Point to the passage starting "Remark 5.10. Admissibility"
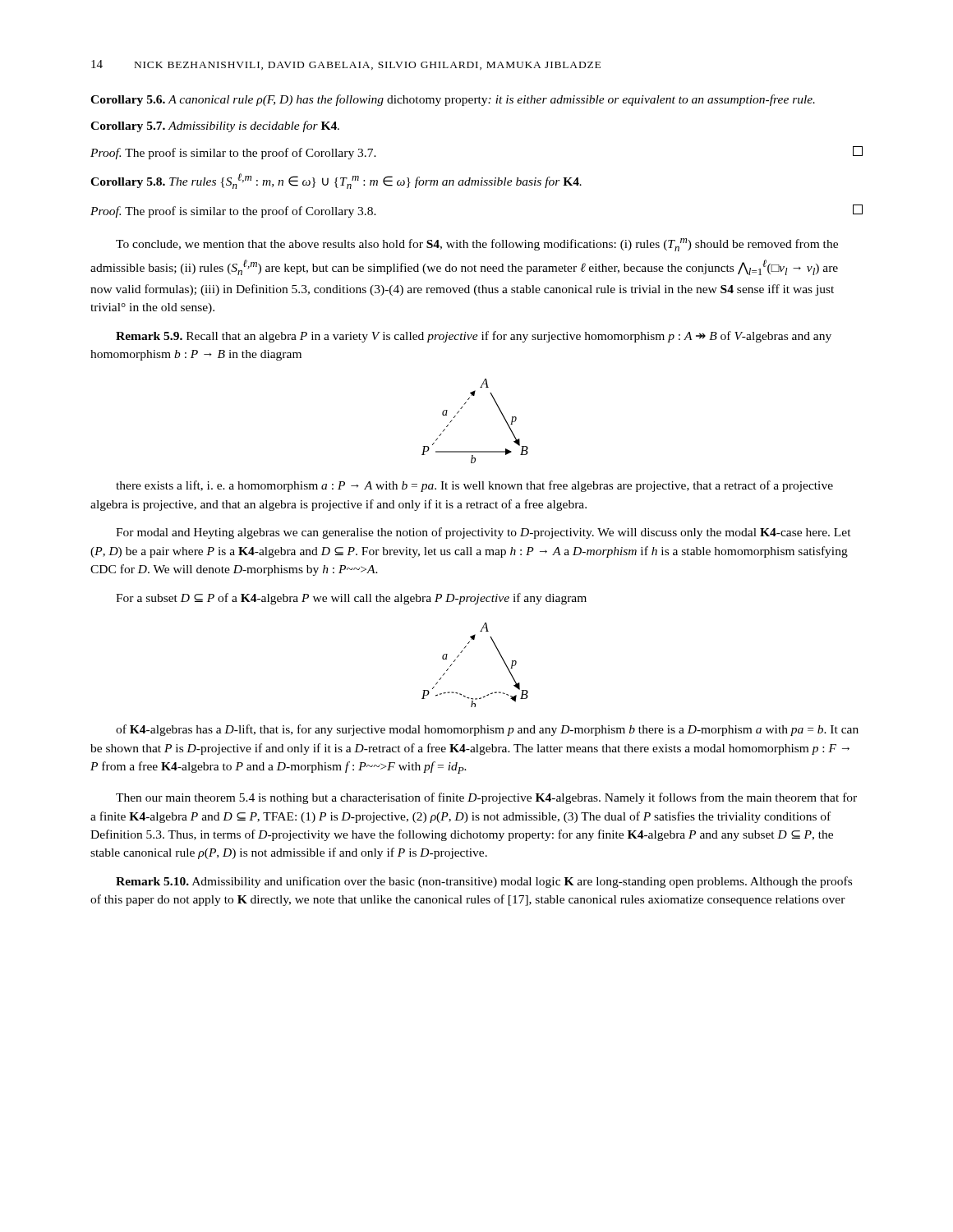 471,890
